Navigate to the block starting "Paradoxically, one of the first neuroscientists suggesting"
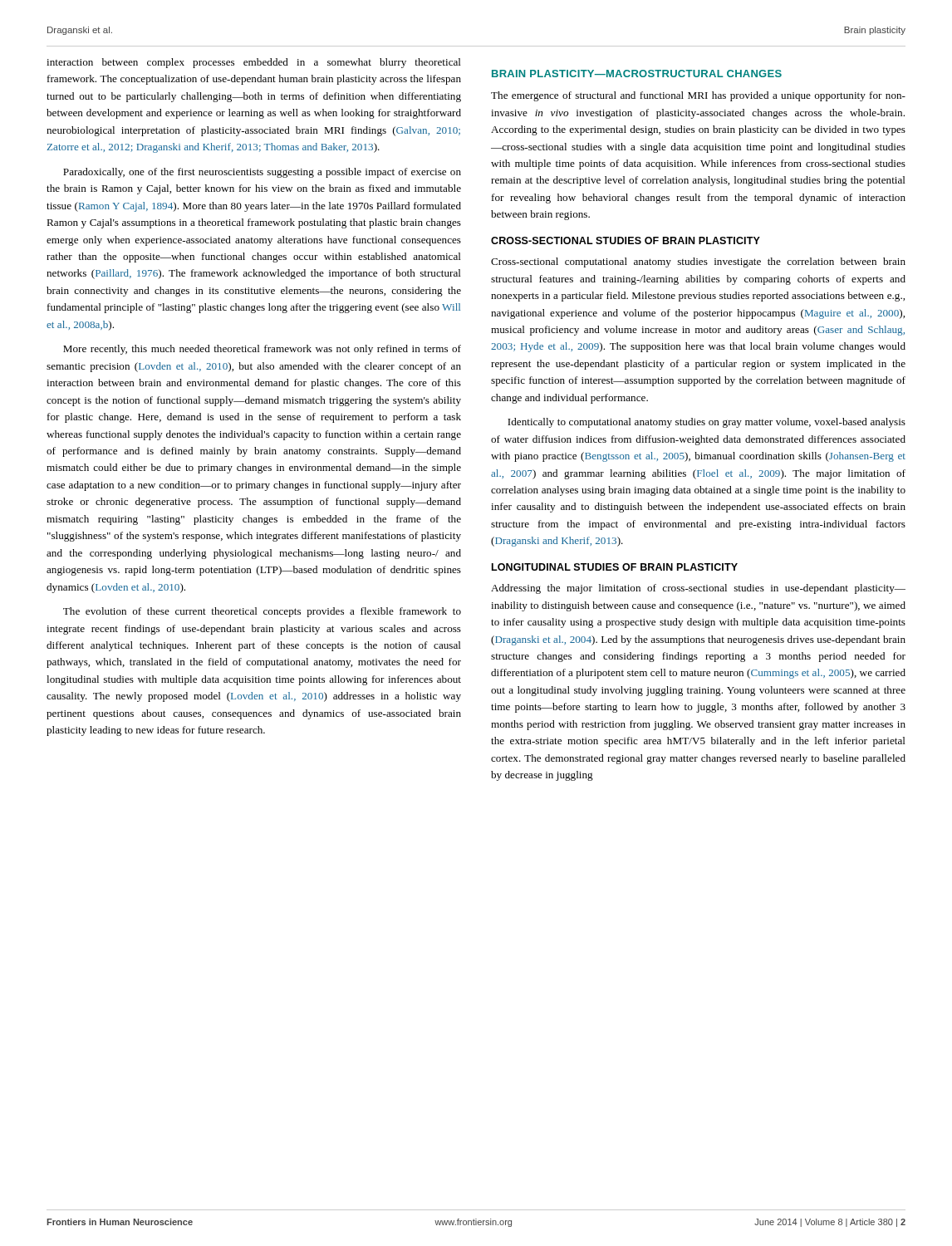The width and height of the screenshot is (952, 1246). tap(254, 248)
